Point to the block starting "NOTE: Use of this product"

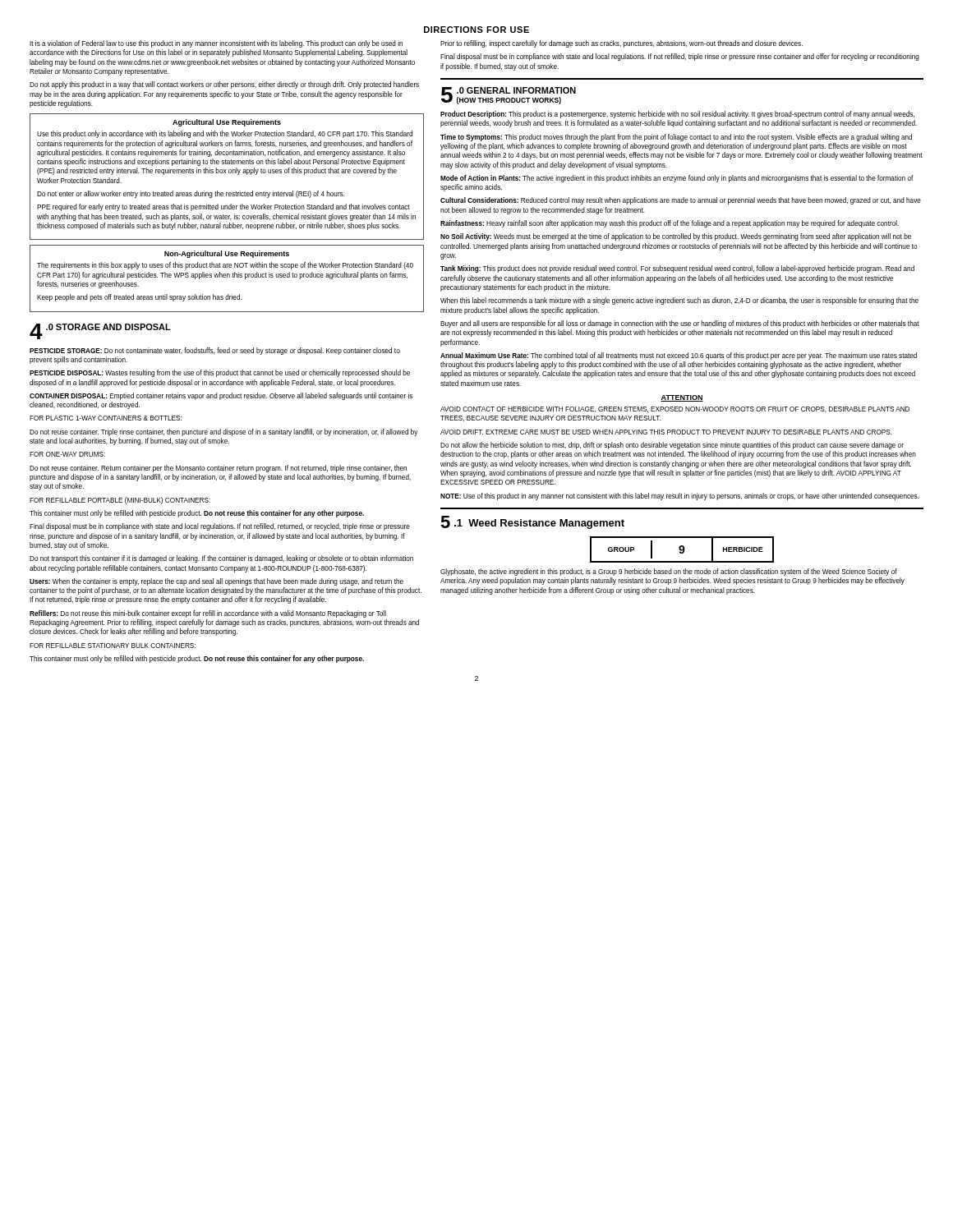682,496
